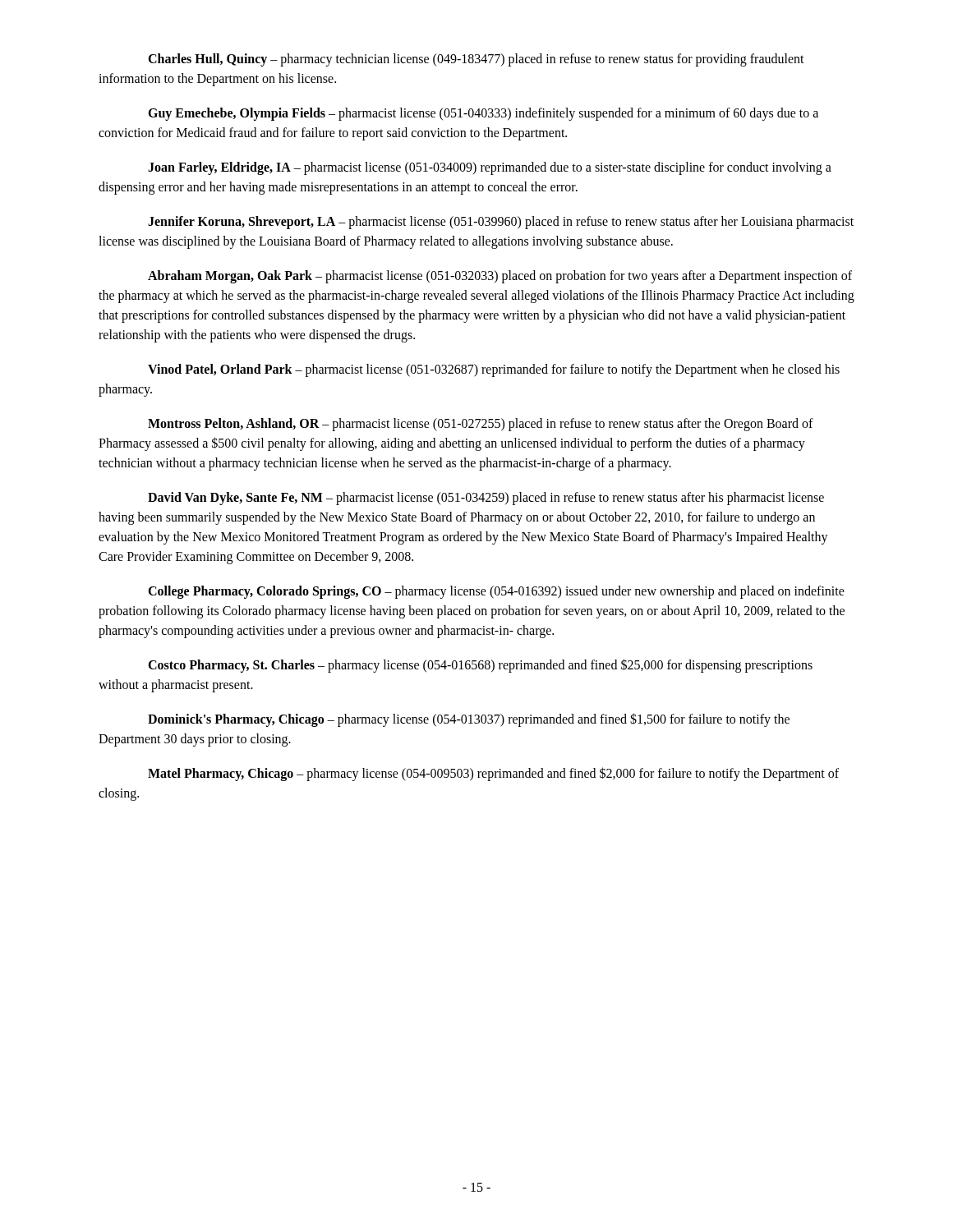Screen dimensions: 1232x953
Task: Click the passage that begins "Costco Pharmacy, St. Charles –"
Action: click(476, 675)
